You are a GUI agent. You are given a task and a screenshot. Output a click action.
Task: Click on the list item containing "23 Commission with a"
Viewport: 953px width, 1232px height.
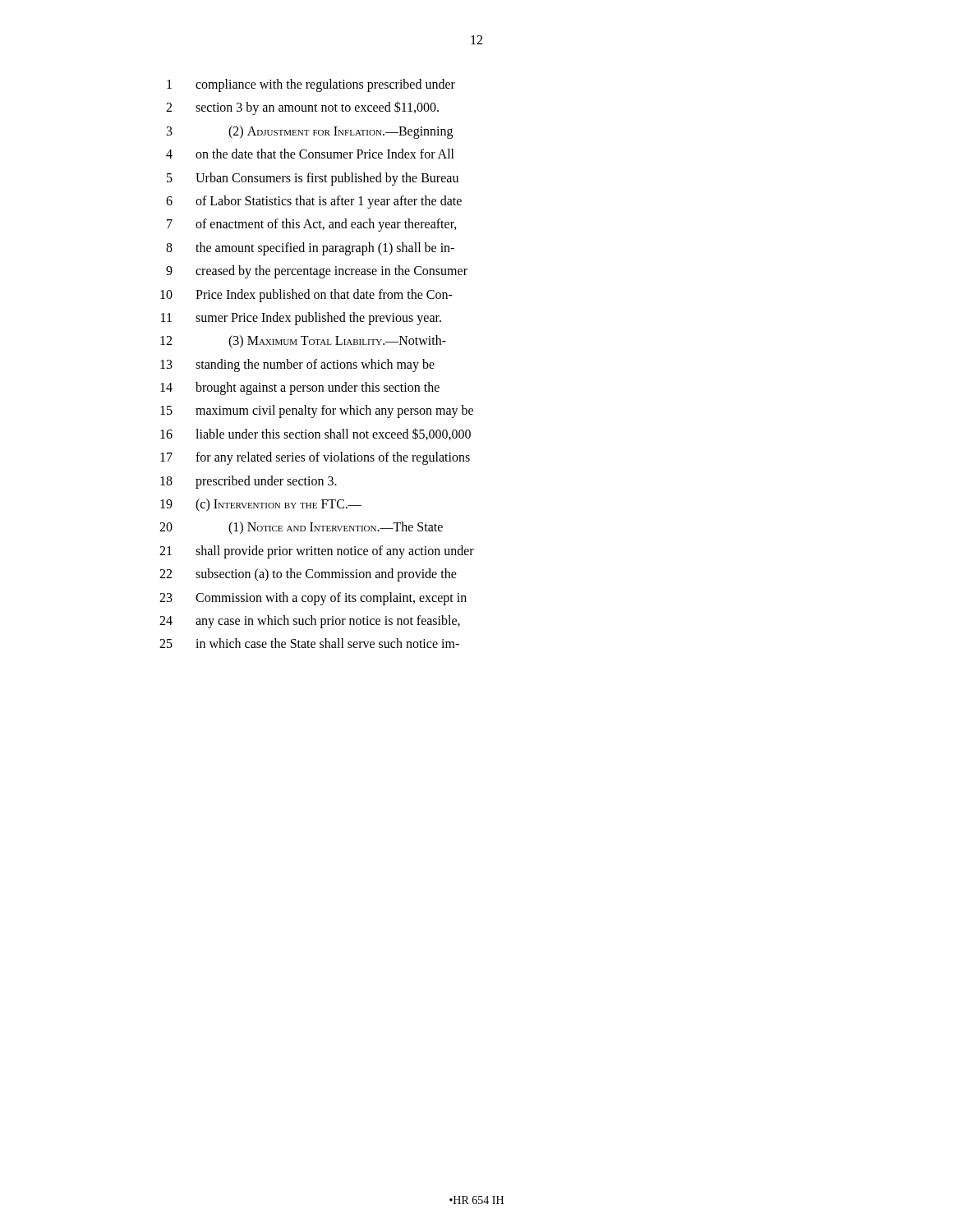pyautogui.click(x=313, y=599)
